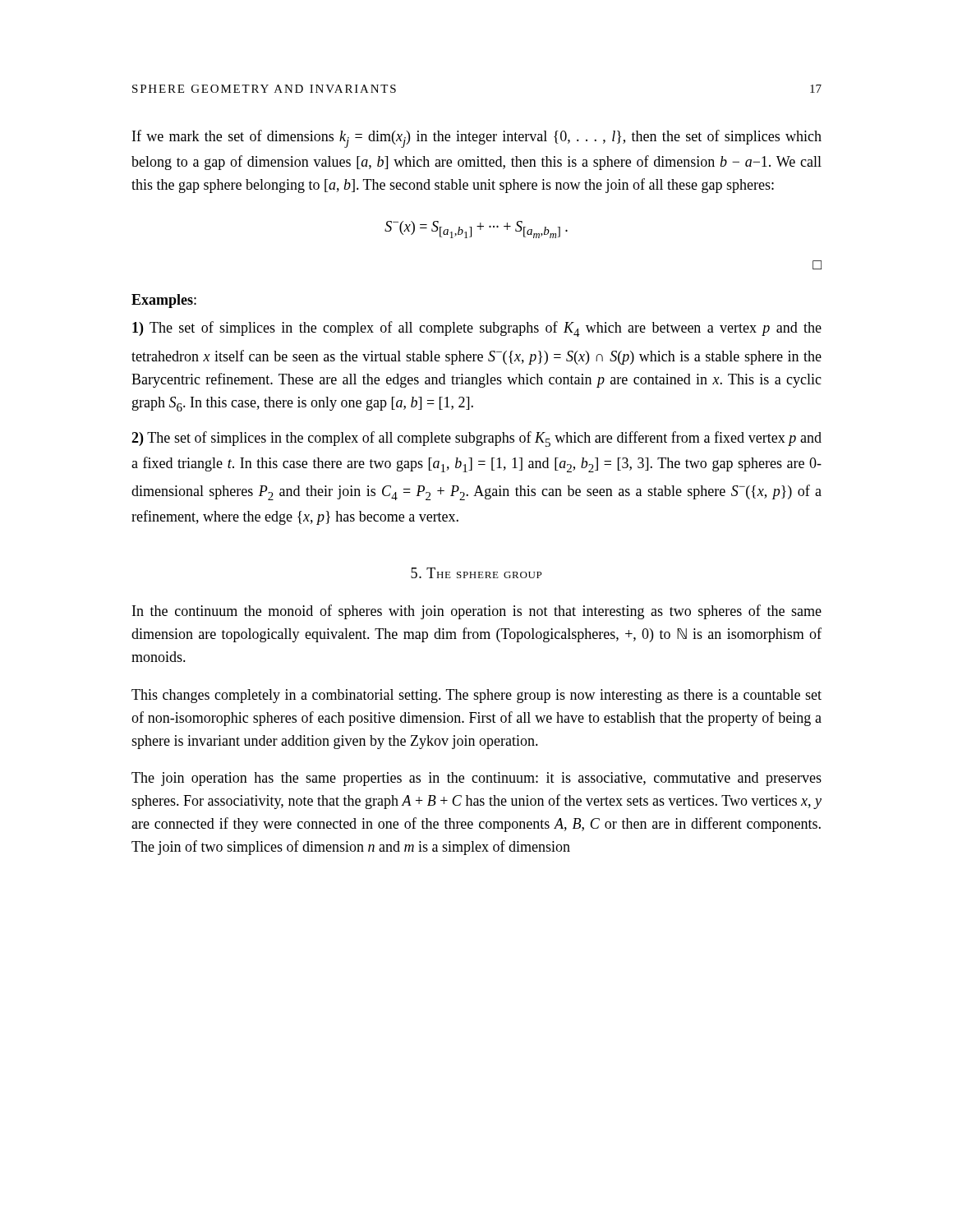Viewport: 953px width, 1232px height.
Task: Find the text block that says "This changes completely in a combinatorial setting."
Action: pyautogui.click(x=476, y=718)
